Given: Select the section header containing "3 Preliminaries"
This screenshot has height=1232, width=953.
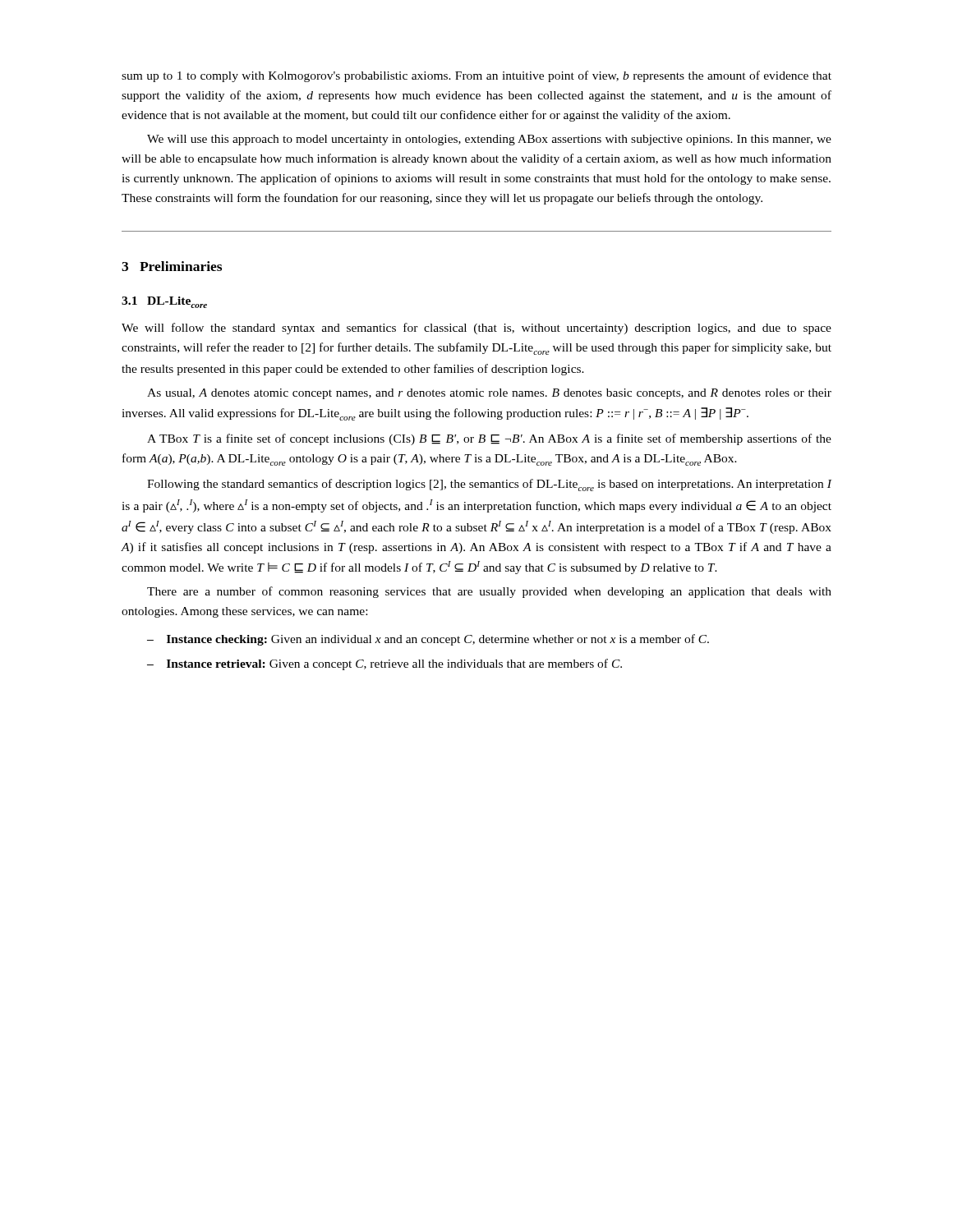Looking at the screenshot, I should [172, 266].
